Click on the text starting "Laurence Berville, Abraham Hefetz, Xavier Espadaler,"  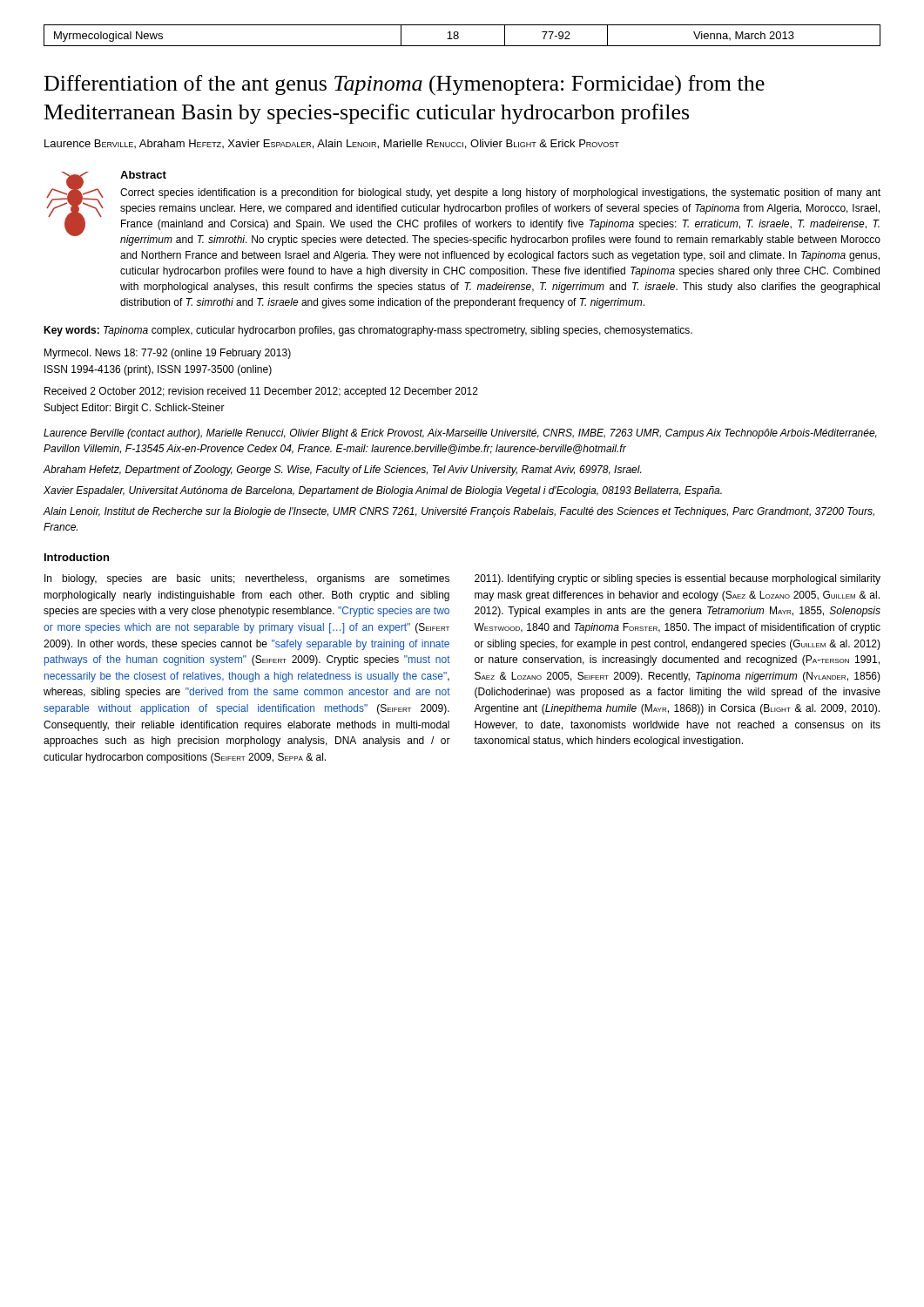pos(331,143)
